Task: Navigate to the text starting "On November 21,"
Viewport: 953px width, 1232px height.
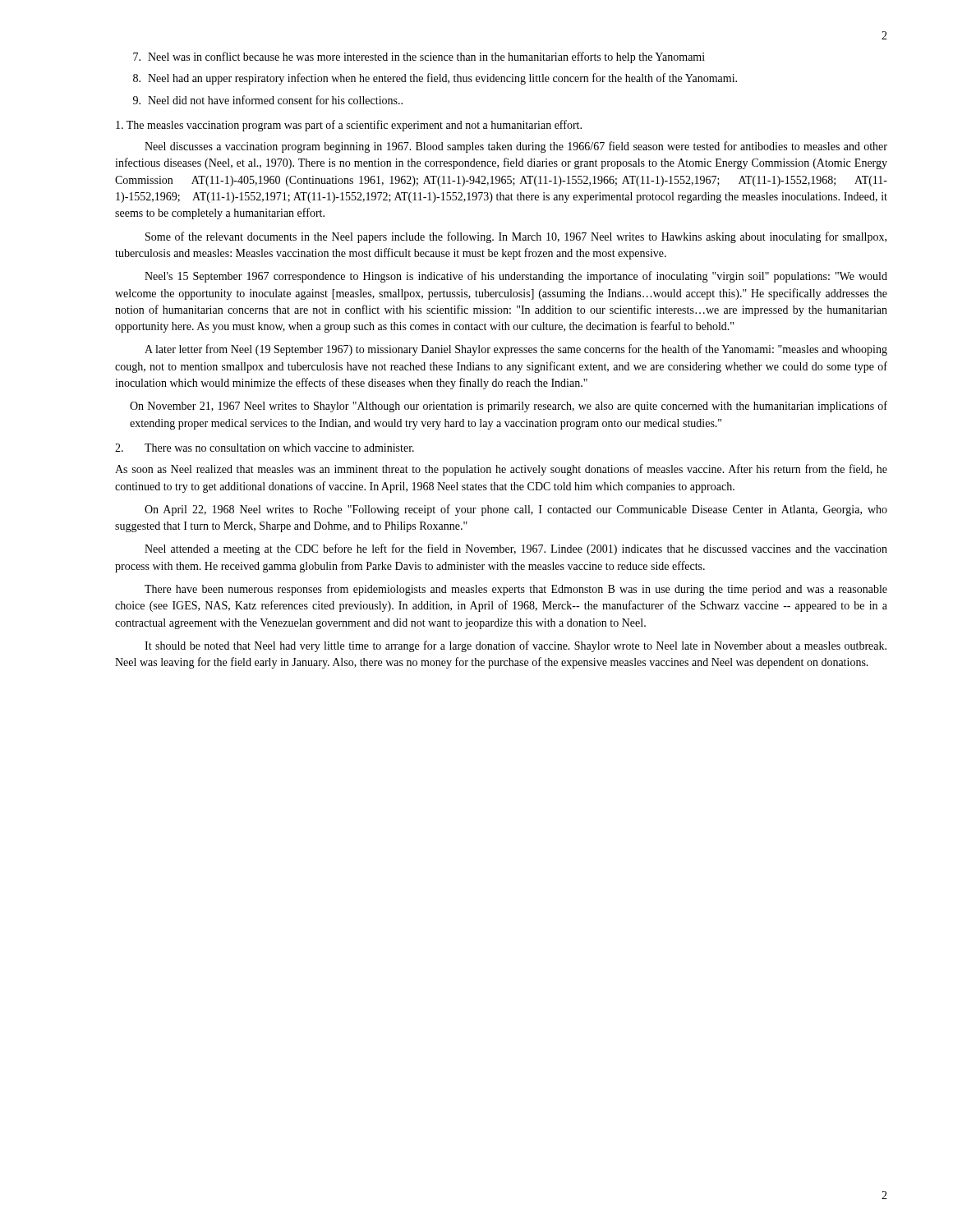Action: (509, 415)
